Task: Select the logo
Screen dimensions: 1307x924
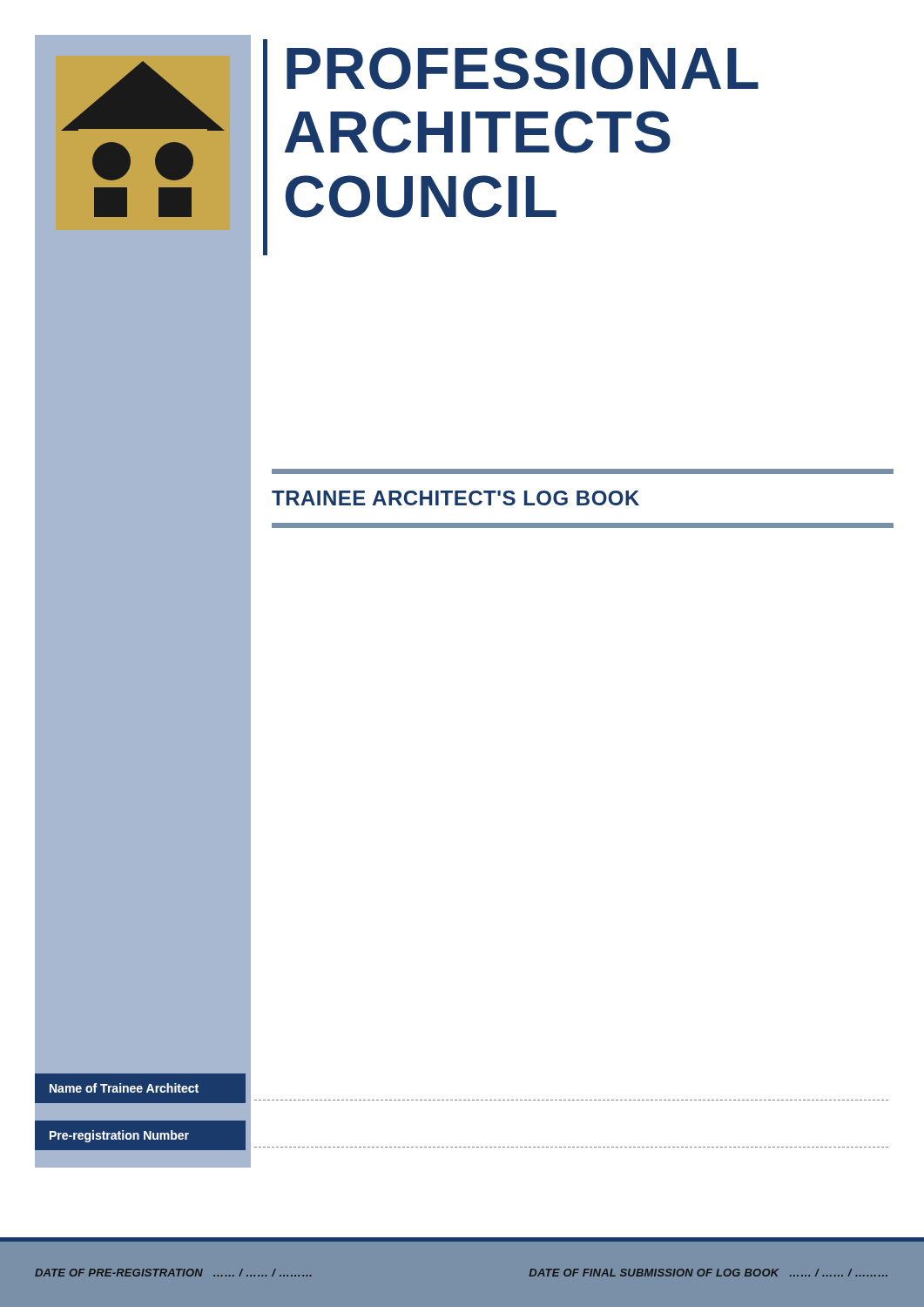Action: click(143, 143)
